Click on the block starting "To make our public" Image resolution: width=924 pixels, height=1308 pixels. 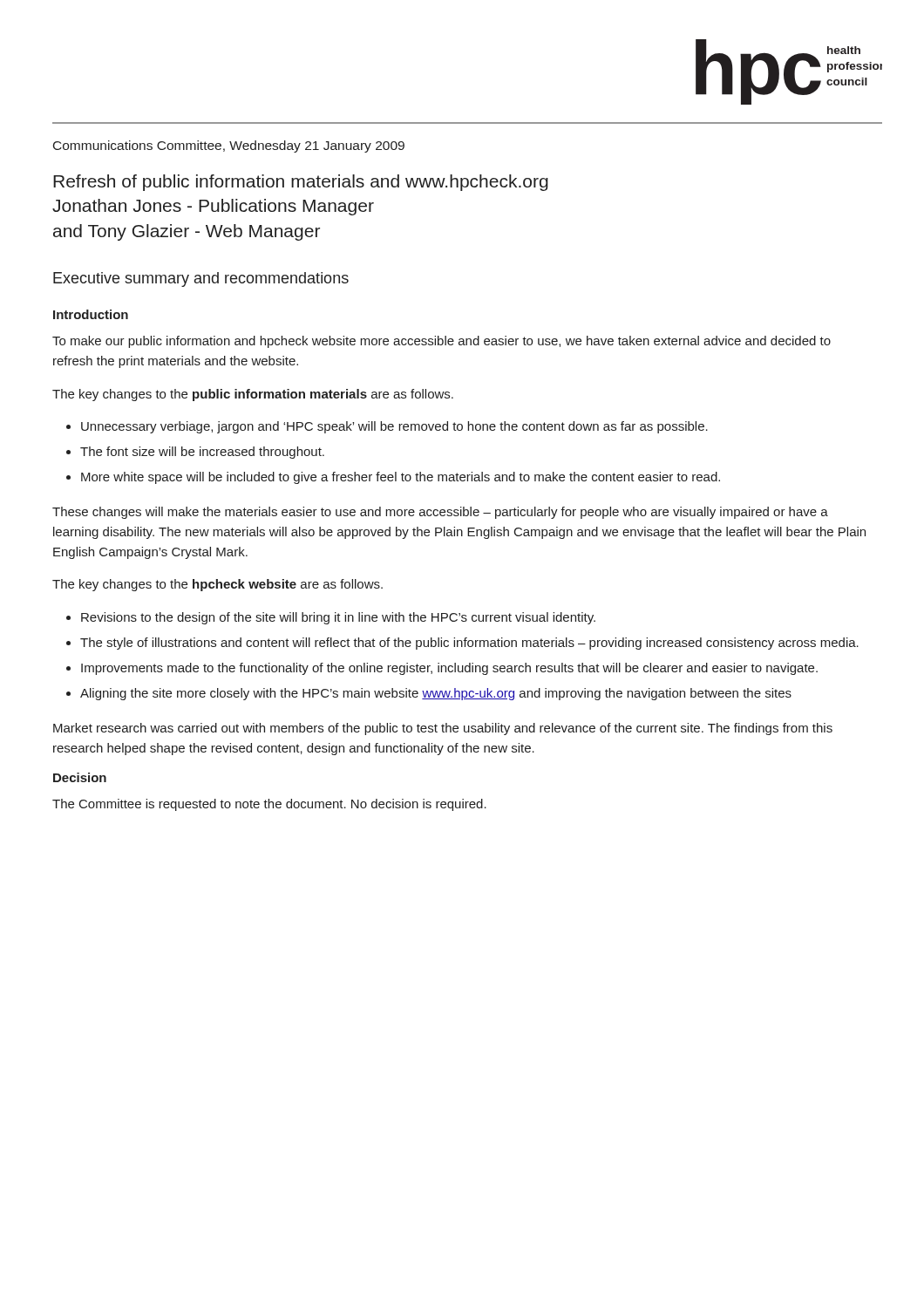pyautogui.click(x=442, y=351)
